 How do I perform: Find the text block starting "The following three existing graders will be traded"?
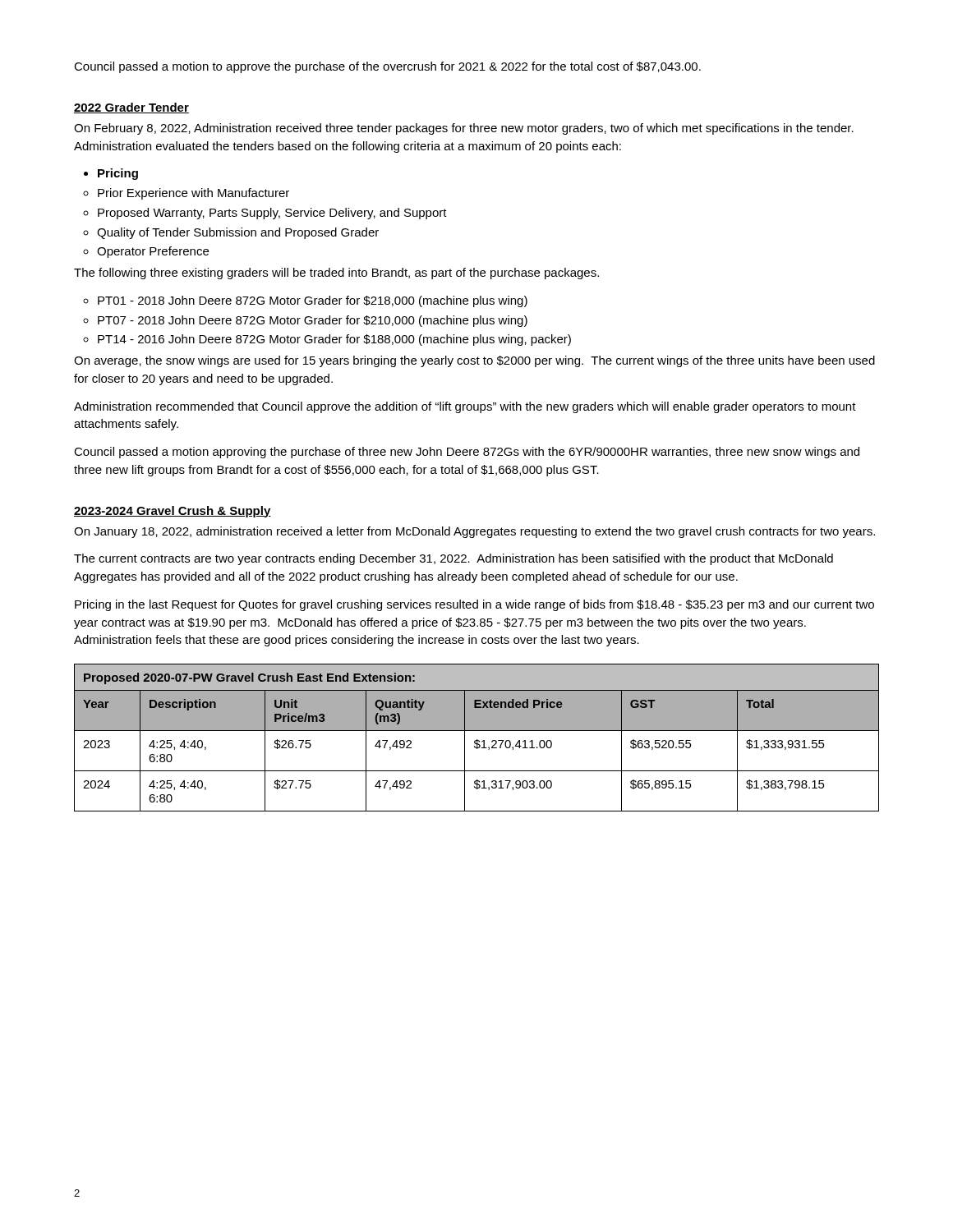[x=337, y=272]
